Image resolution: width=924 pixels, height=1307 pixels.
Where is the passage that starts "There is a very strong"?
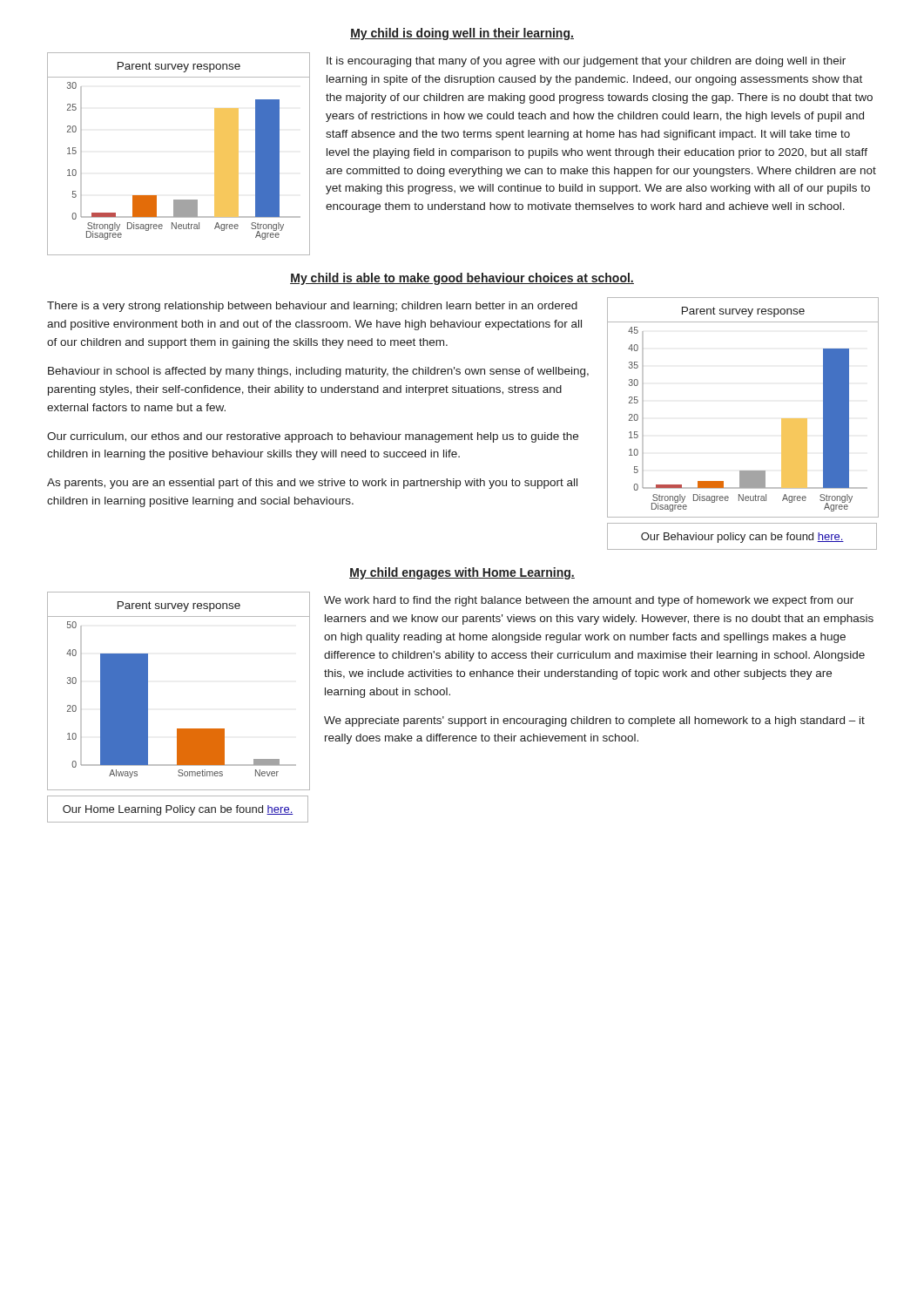point(312,307)
